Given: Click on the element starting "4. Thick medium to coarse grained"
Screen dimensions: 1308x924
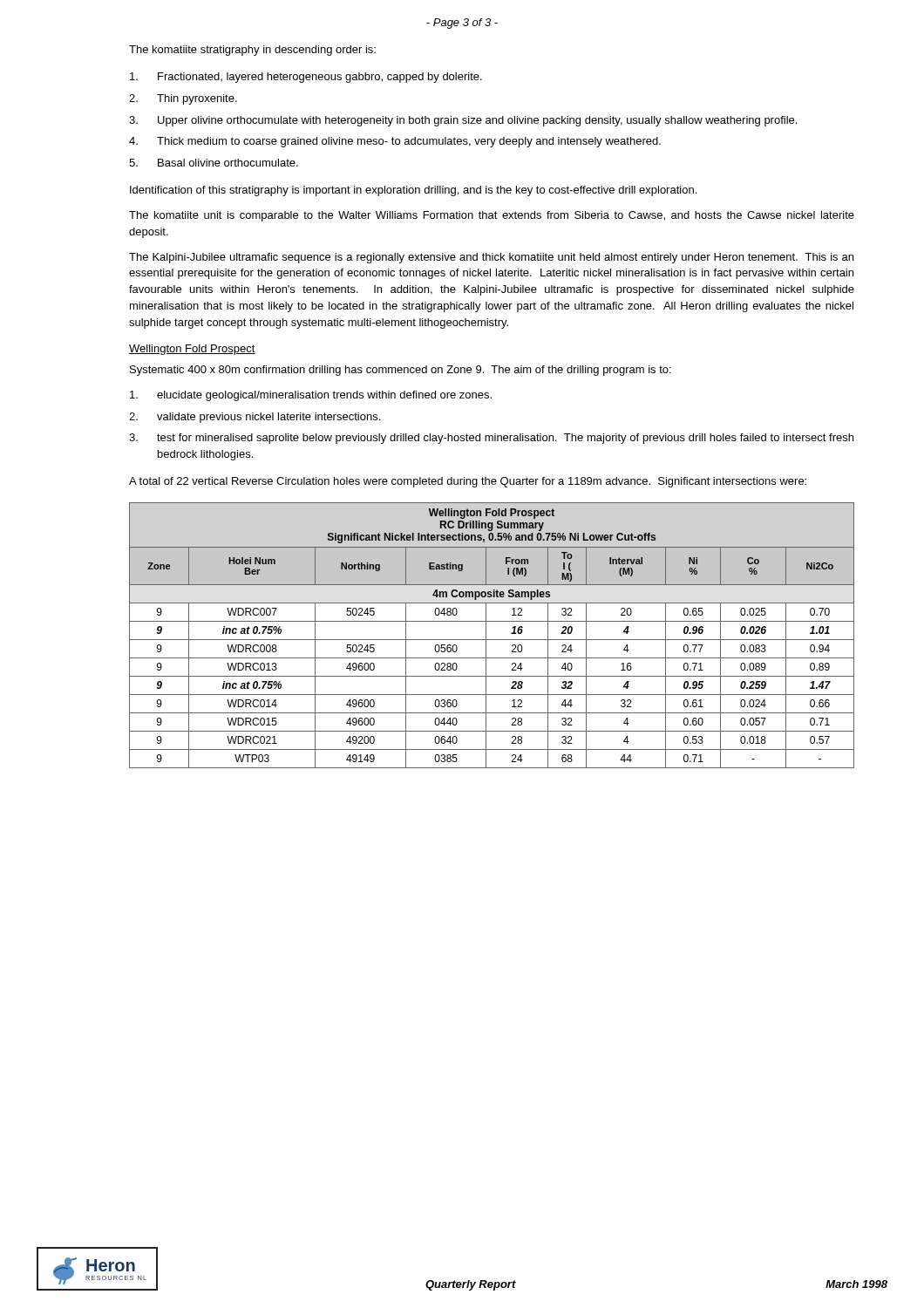Looking at the screenshot, I should coord(492,142).
